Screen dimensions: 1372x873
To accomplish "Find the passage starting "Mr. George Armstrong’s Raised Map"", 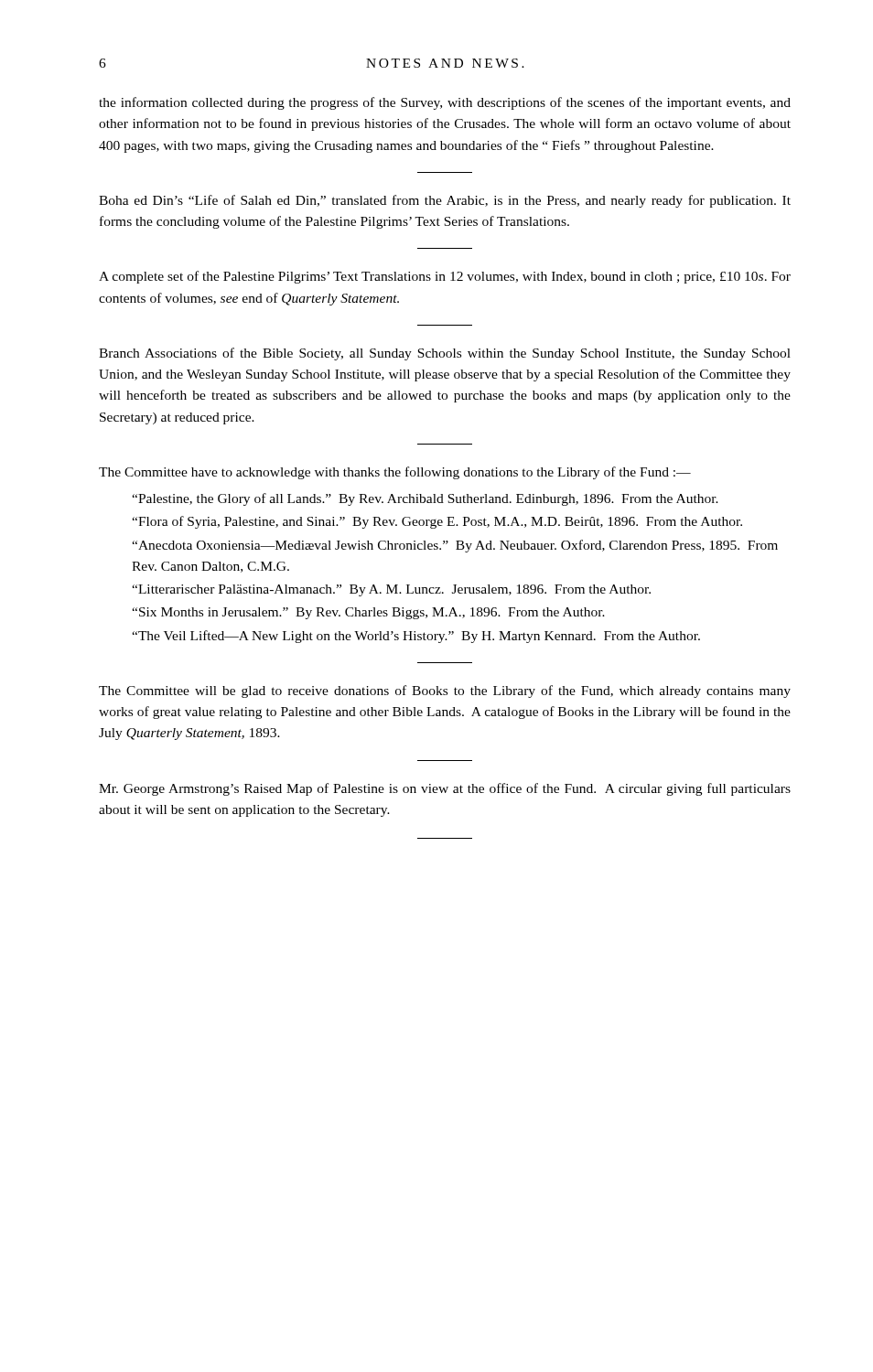I will coord(445,798).
